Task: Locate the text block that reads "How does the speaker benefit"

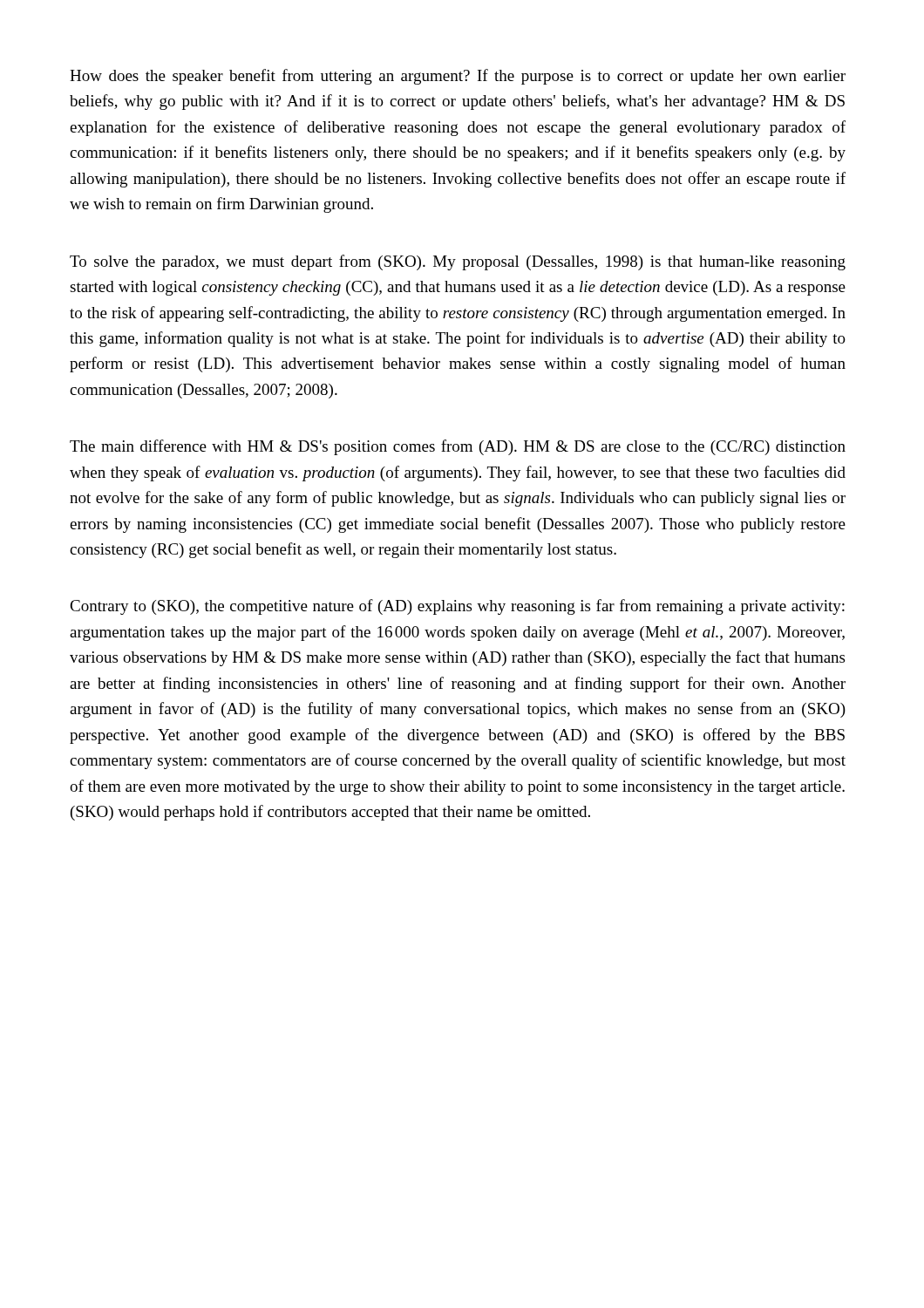Action: (x=458, y=140)
